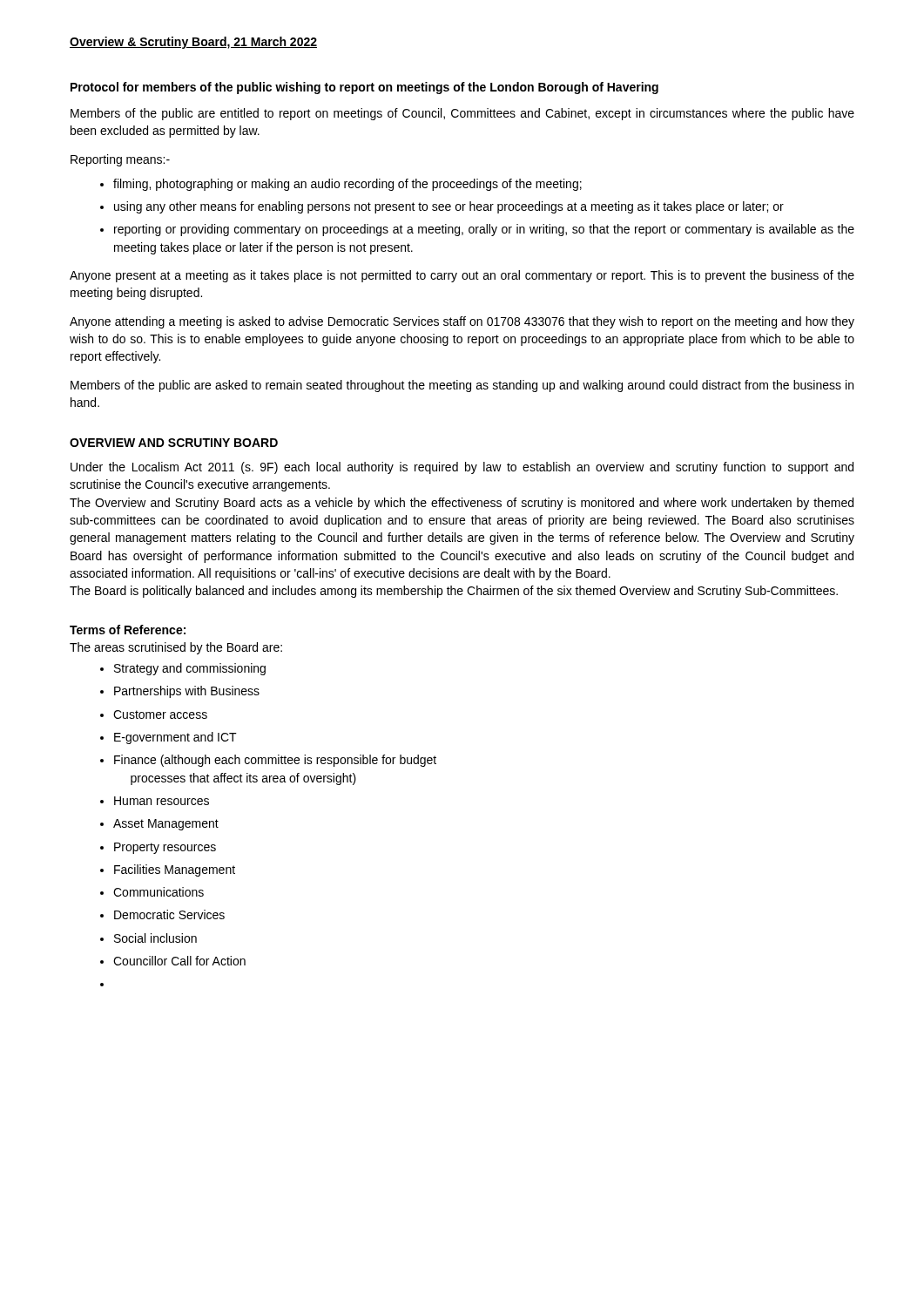Point to the text block starting "Strategy and commissioning"
The width and height of the screenshot is (924, 1307).
coord(190,668)
